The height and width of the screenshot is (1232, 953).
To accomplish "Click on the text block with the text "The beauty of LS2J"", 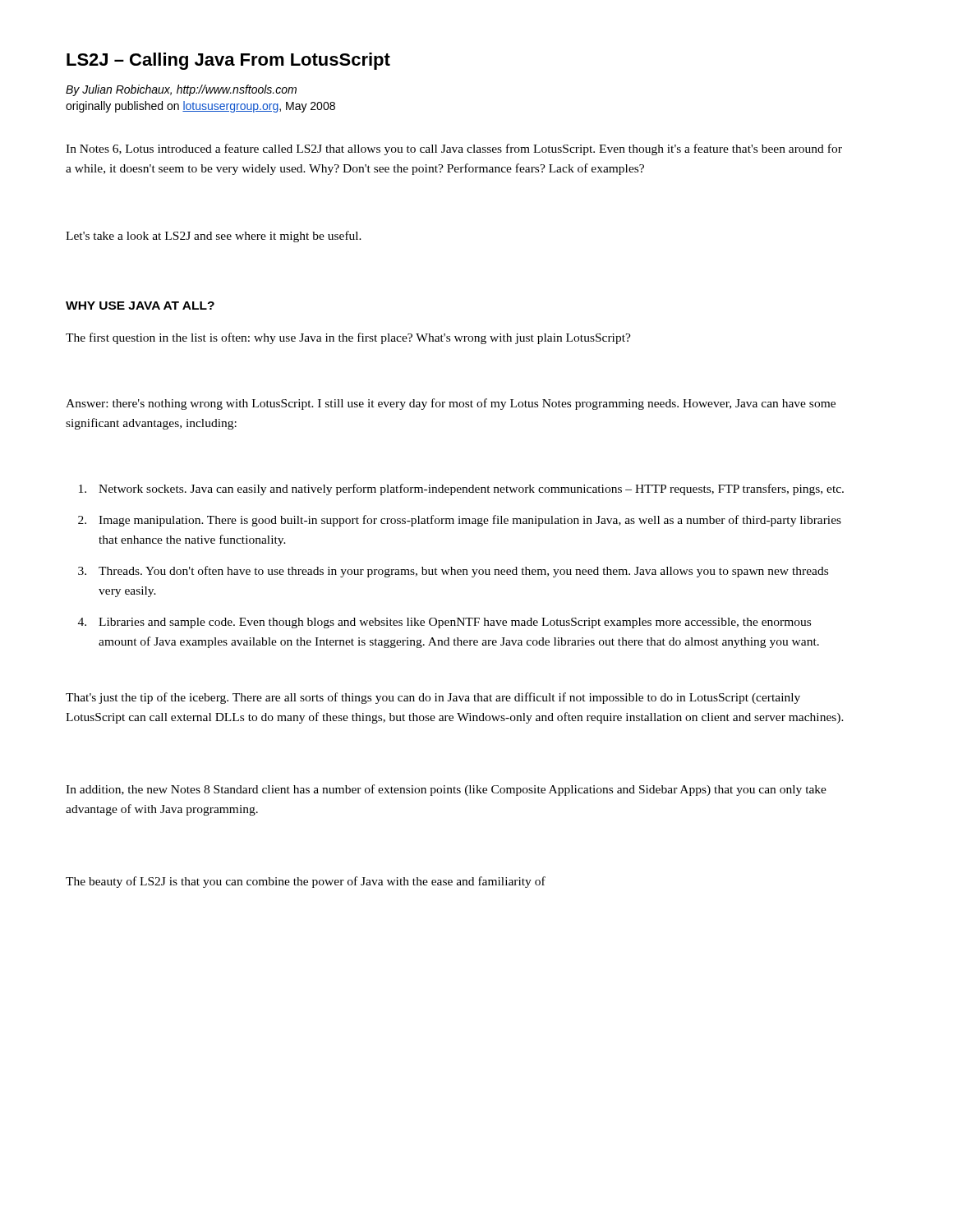I will click(x=305, y=881).
